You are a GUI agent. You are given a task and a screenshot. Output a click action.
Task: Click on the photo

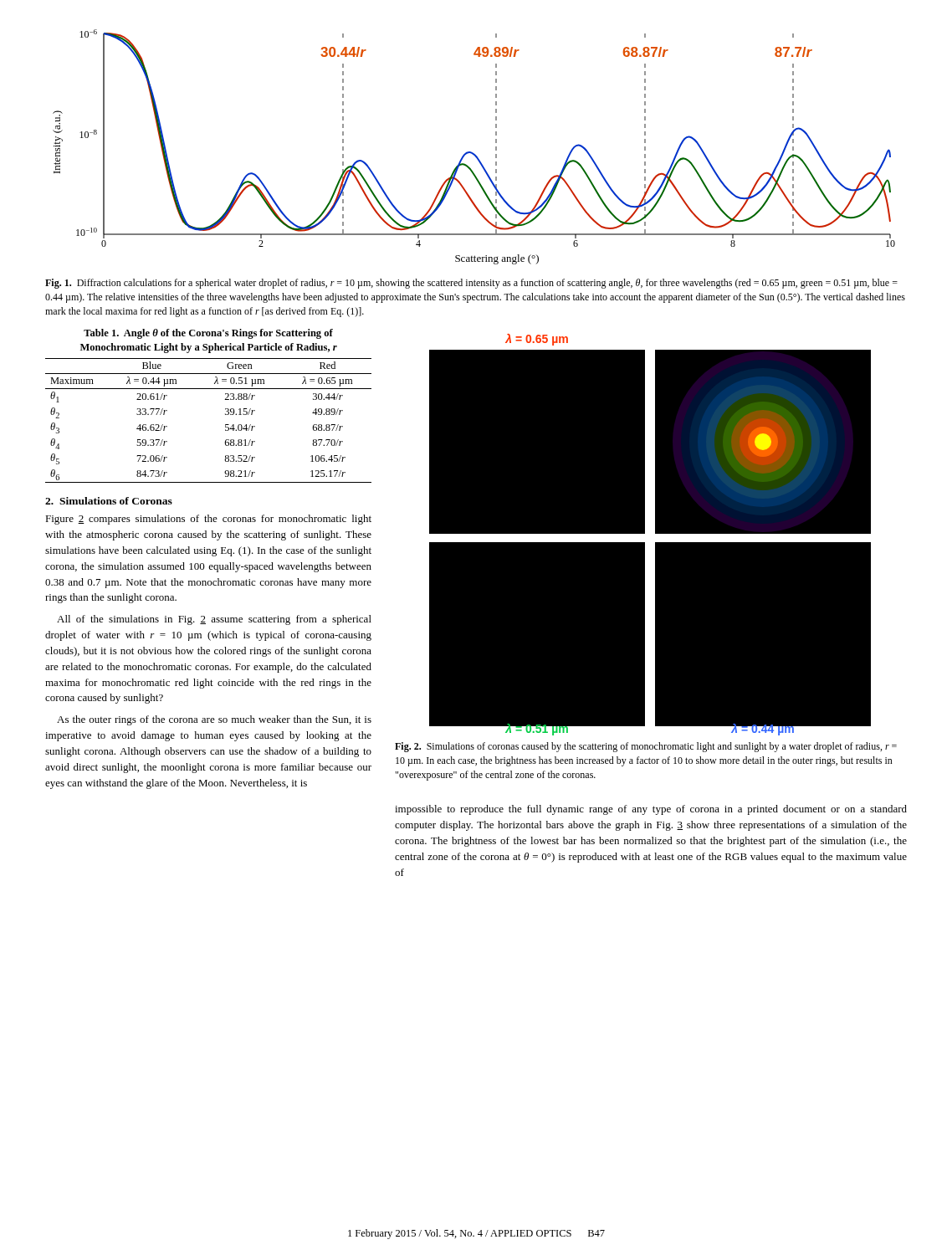click(x=651, y=532)
